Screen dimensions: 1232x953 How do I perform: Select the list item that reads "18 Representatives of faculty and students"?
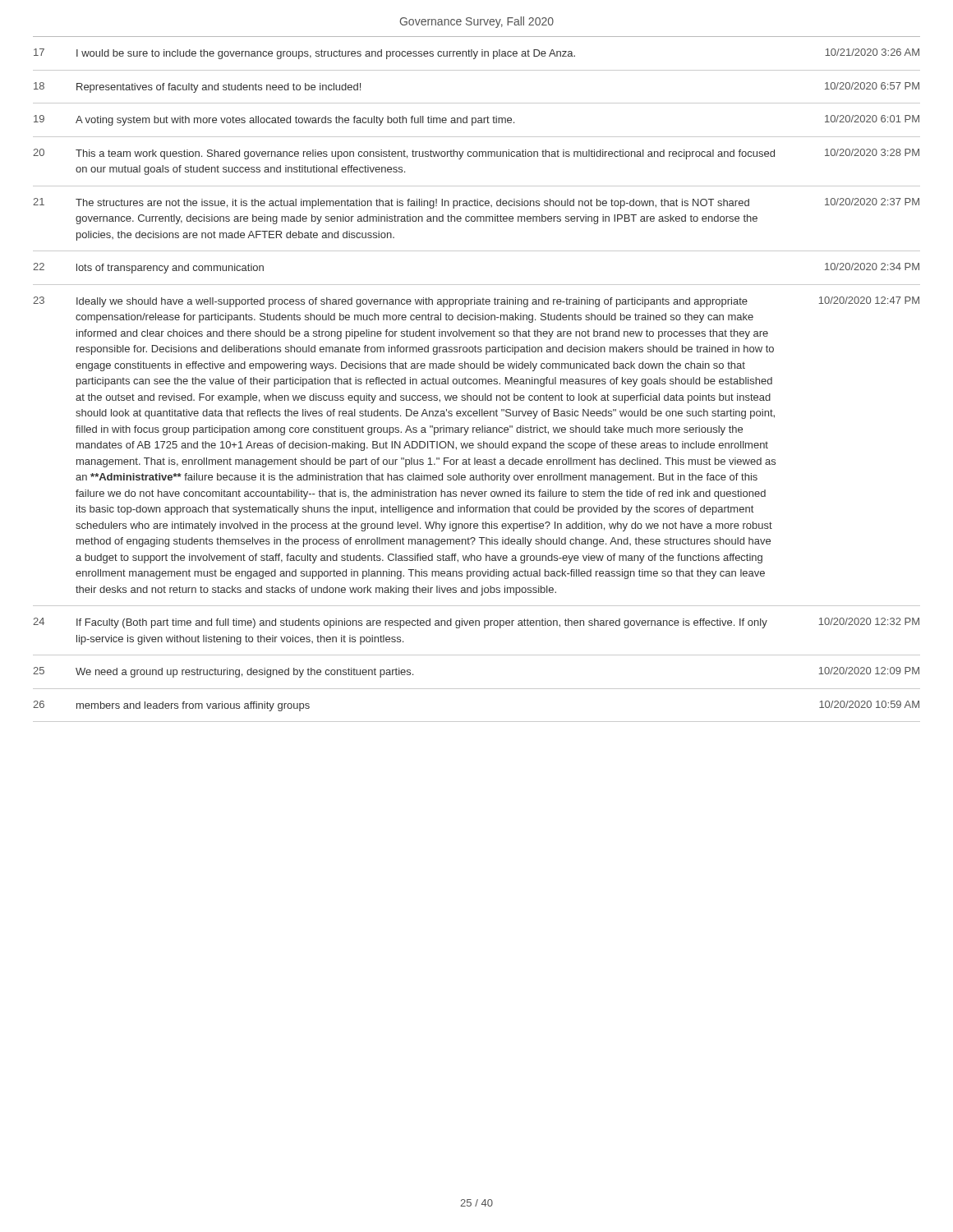[x=215, y=87]
